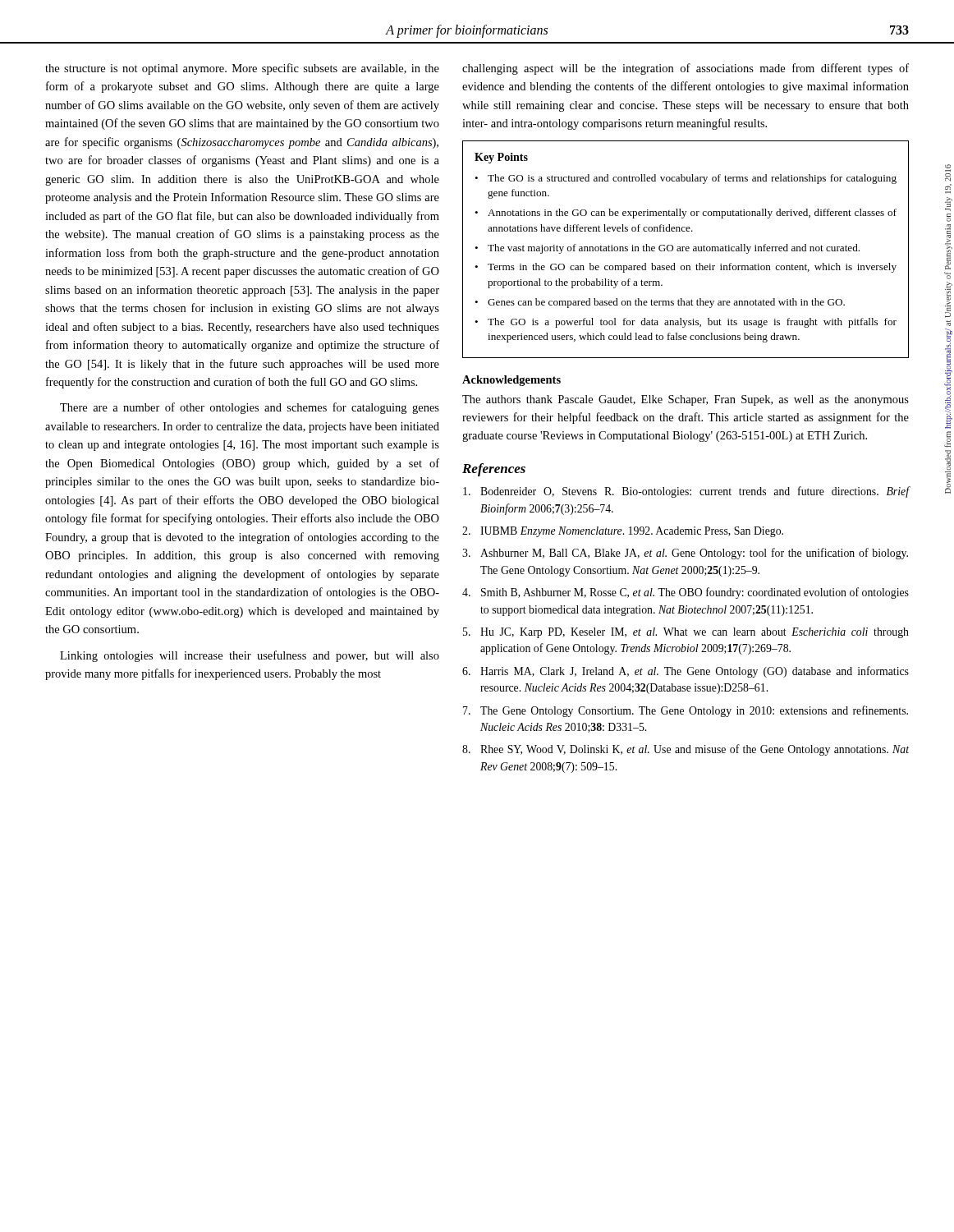Navigate to the element starting "2. IUBMB Enzyme Nomenclature. 1992."
Image resolution: width=954 pixels, height=1232 pixels.
point(686,532)
